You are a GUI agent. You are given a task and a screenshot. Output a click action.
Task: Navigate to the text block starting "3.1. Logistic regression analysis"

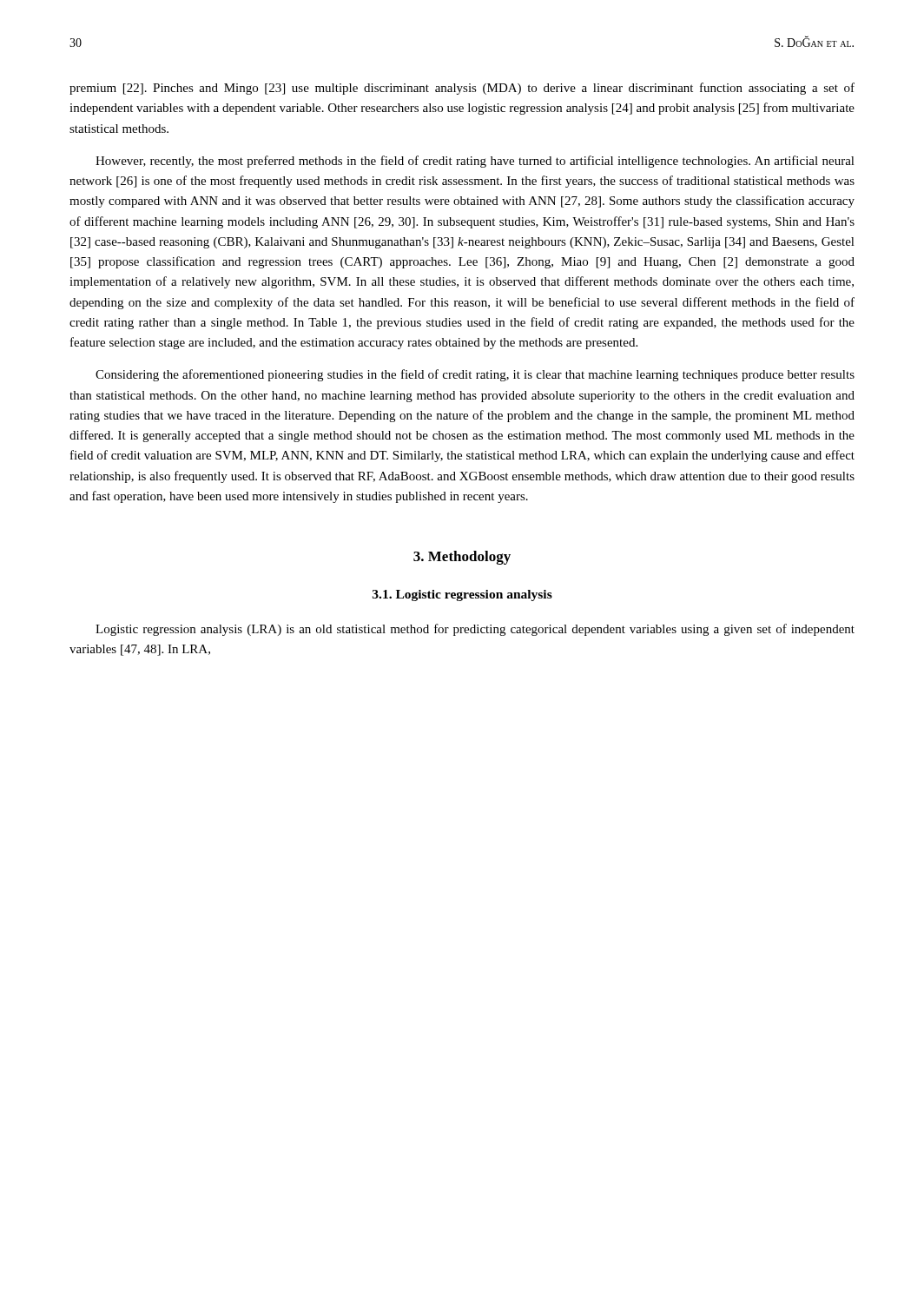click(462, 594)
